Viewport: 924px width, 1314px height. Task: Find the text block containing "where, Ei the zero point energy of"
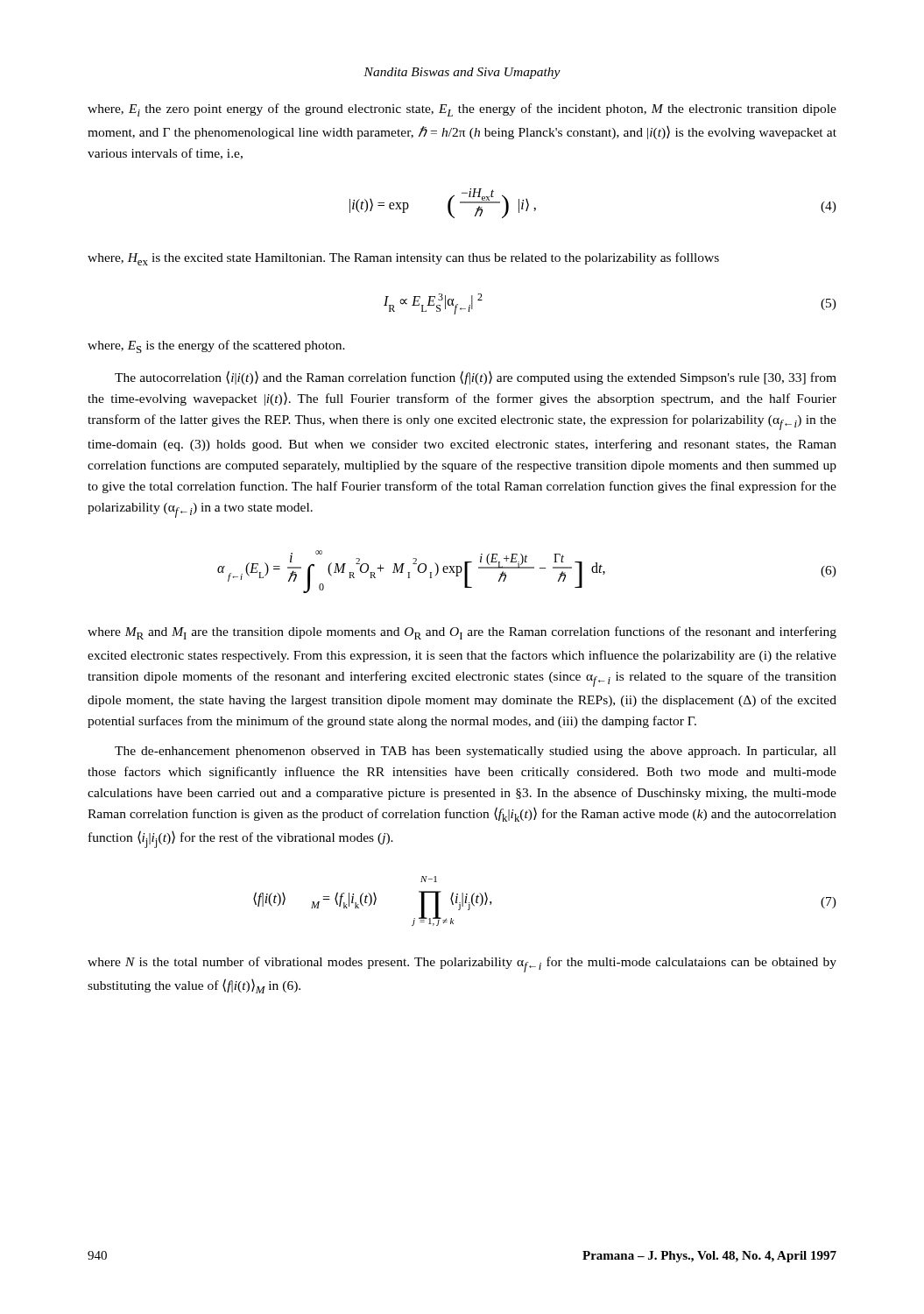coord(462,131)
